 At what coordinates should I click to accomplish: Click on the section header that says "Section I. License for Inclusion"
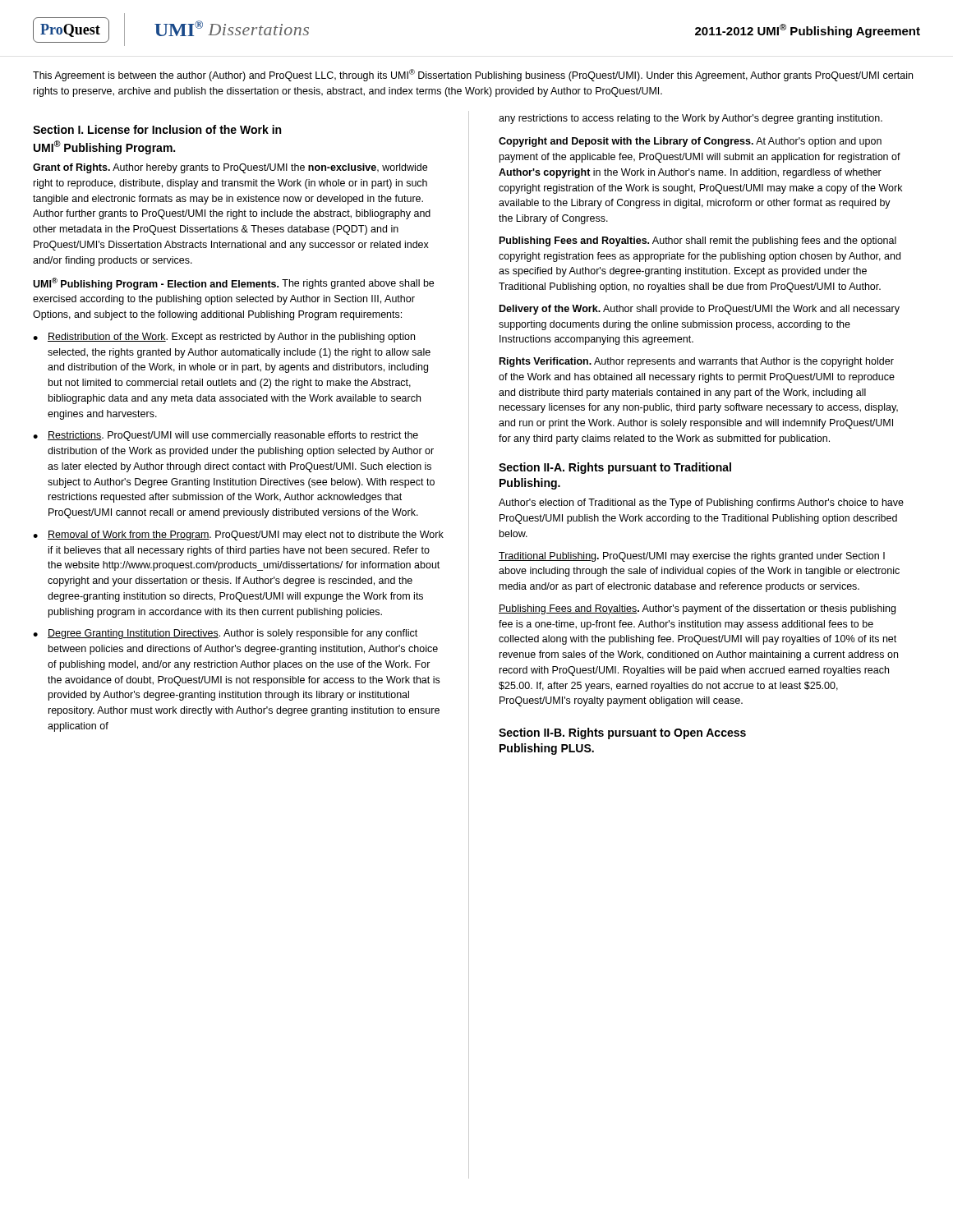point(157,138)
